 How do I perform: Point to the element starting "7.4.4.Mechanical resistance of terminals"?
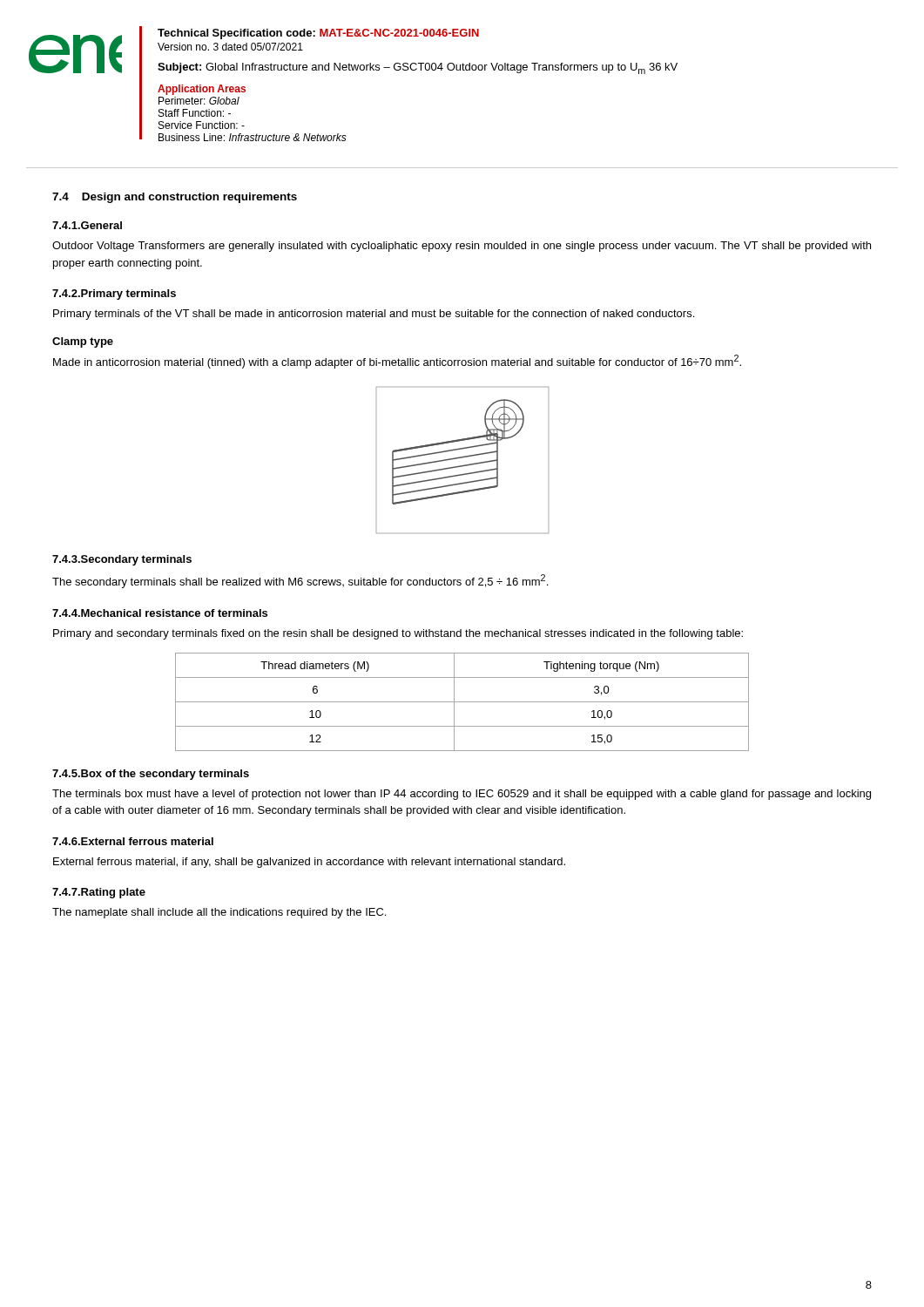160,613
